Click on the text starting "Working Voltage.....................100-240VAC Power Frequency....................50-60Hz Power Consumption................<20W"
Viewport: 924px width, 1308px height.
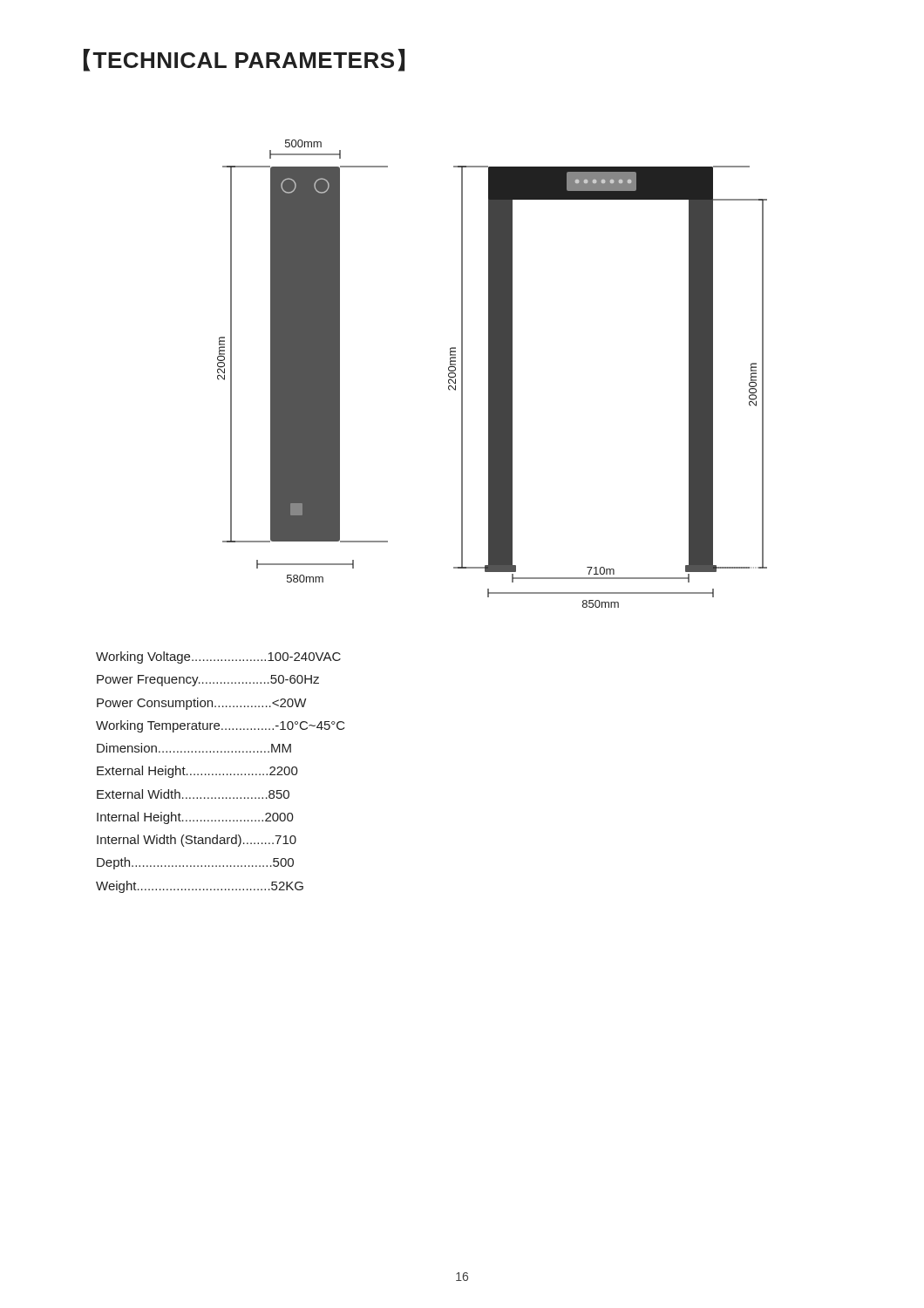(x=221, y=771)
